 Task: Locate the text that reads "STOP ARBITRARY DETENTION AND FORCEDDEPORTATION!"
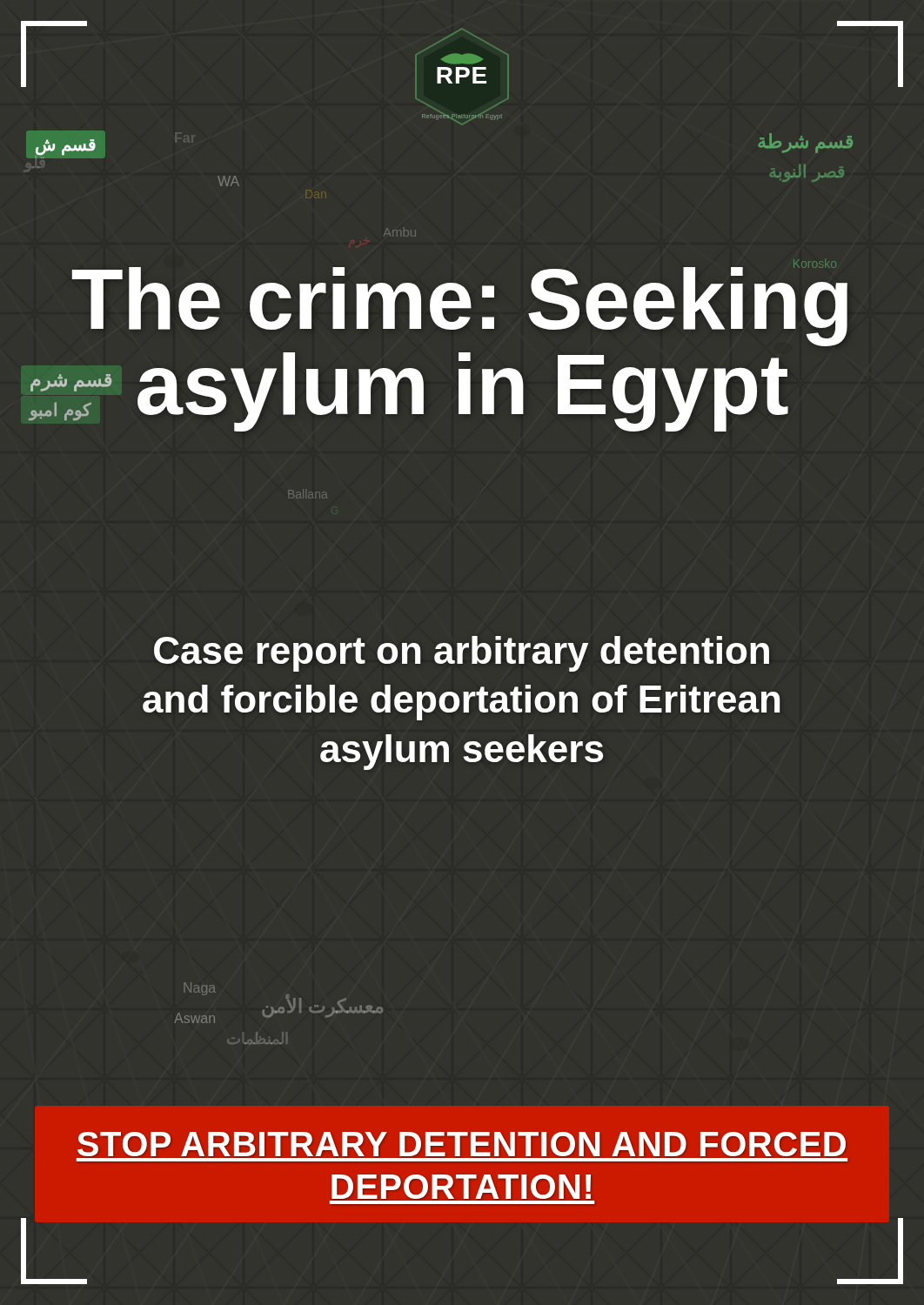coord(462,1166)
